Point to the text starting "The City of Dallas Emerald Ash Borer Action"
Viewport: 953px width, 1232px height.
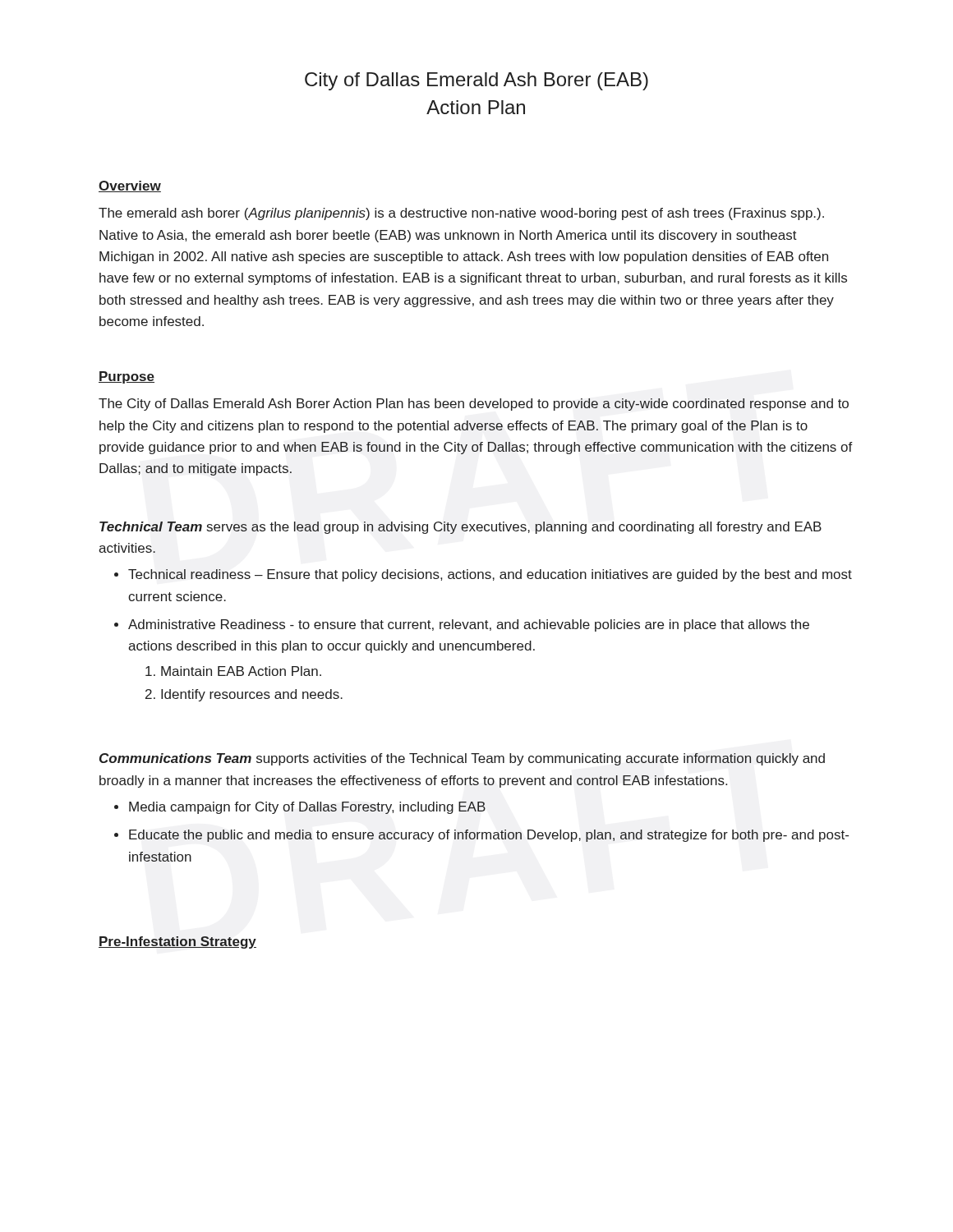pos(475,436)
